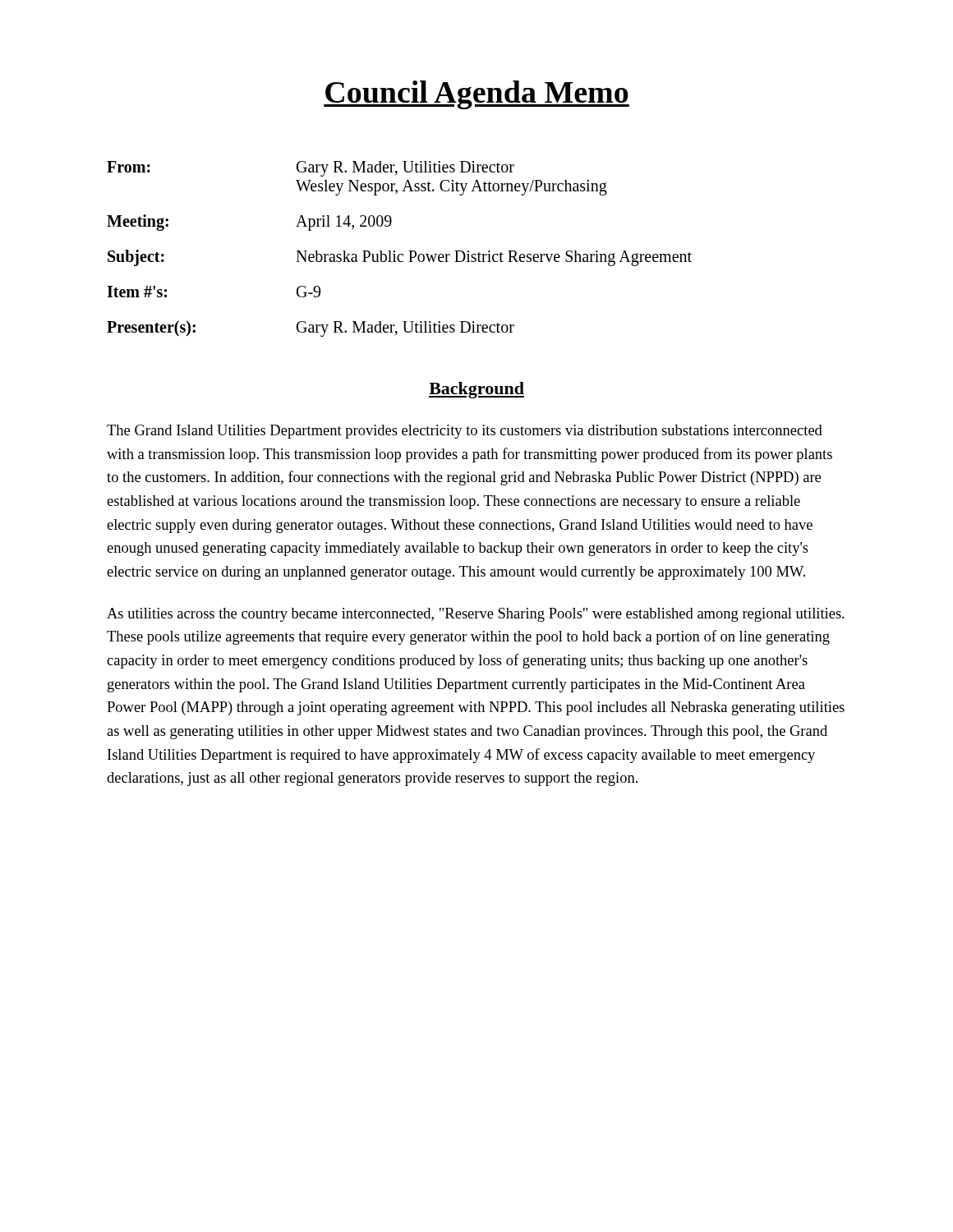Screen dimensions: 1232x953
Task: Locate the table with the text "April 14, 2009"
Action: point(476,247)
